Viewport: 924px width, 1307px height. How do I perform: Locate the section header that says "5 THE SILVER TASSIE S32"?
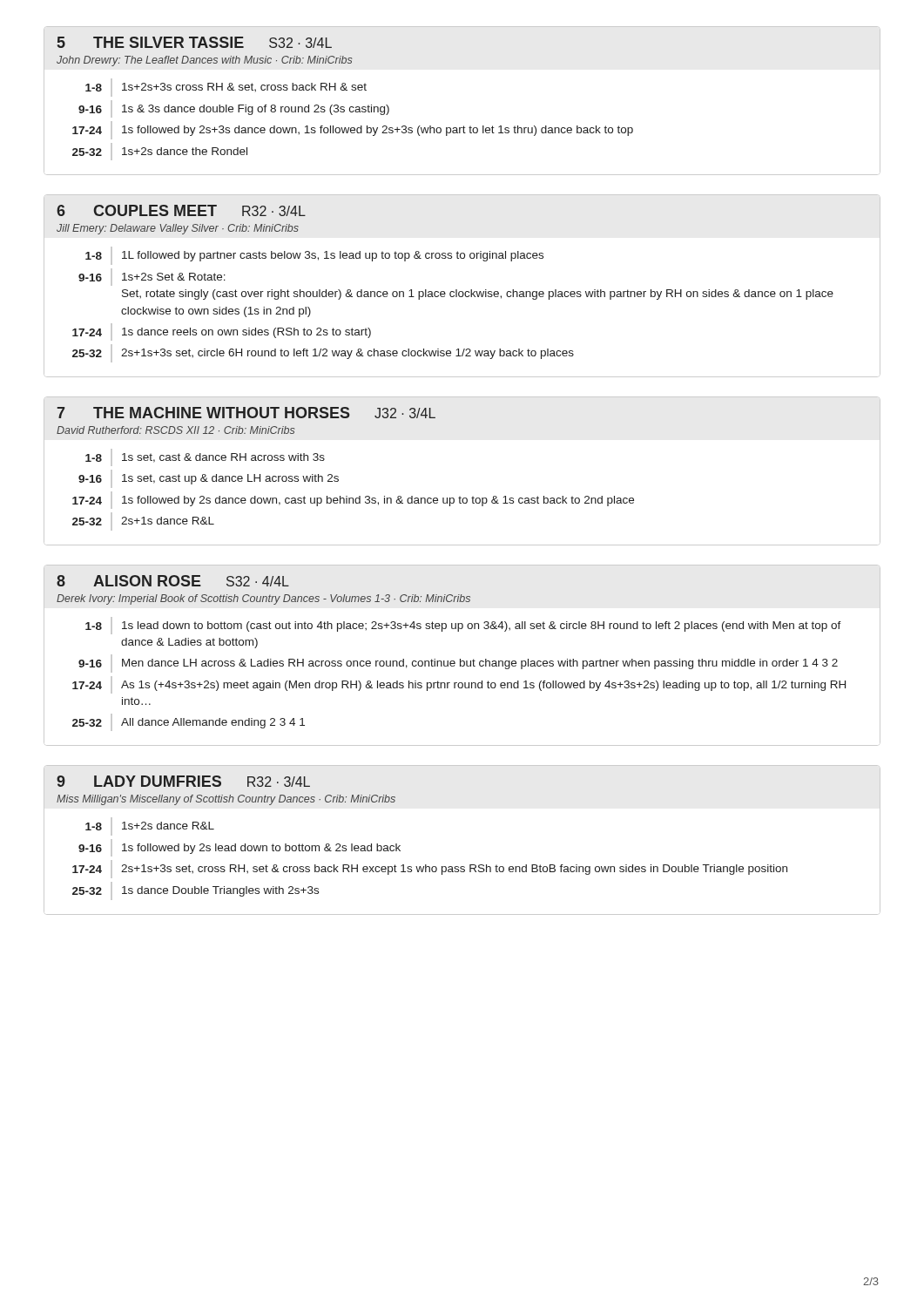(x=195, y=42)
